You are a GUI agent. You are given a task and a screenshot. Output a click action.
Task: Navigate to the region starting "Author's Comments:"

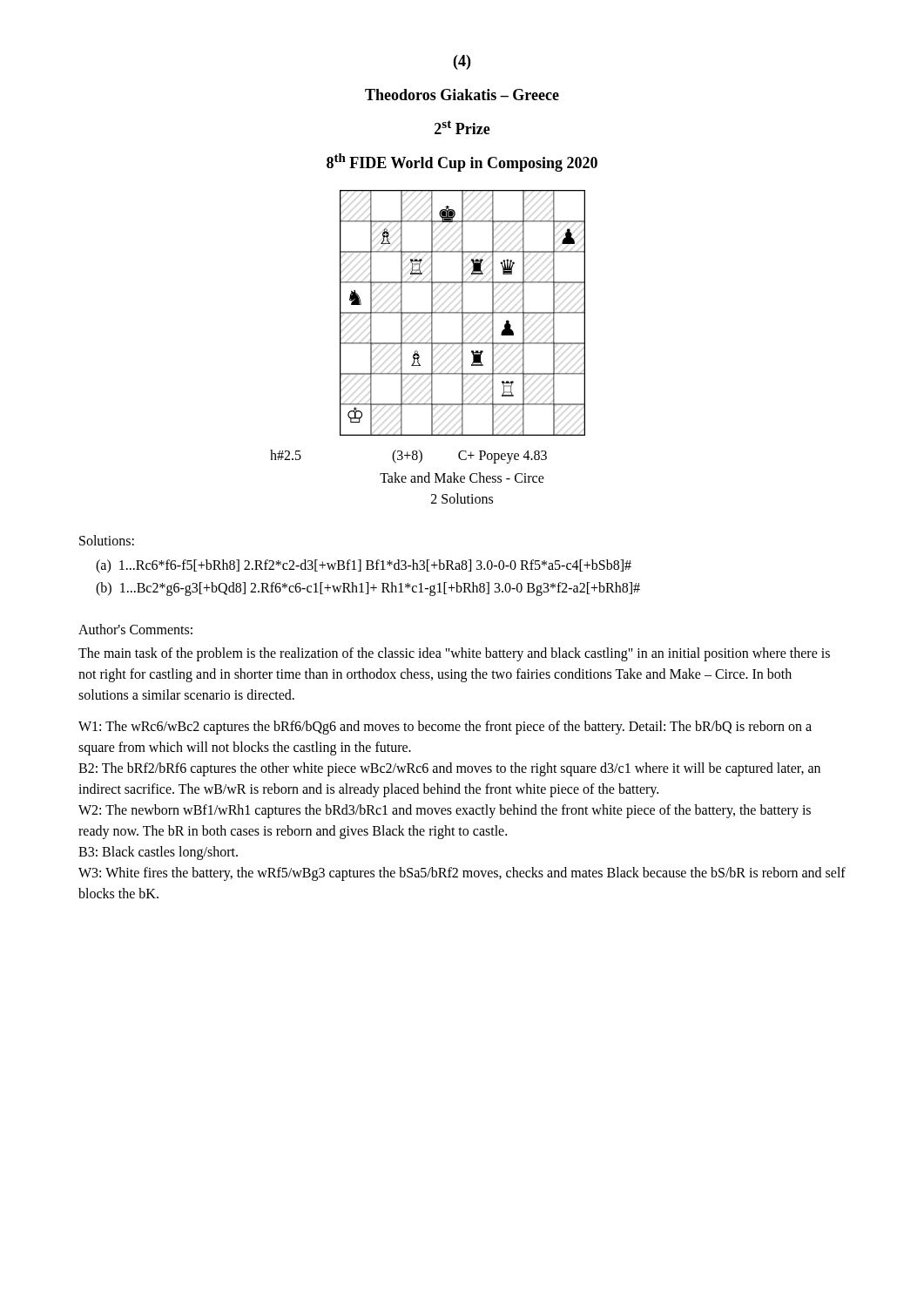click(136, 630)
